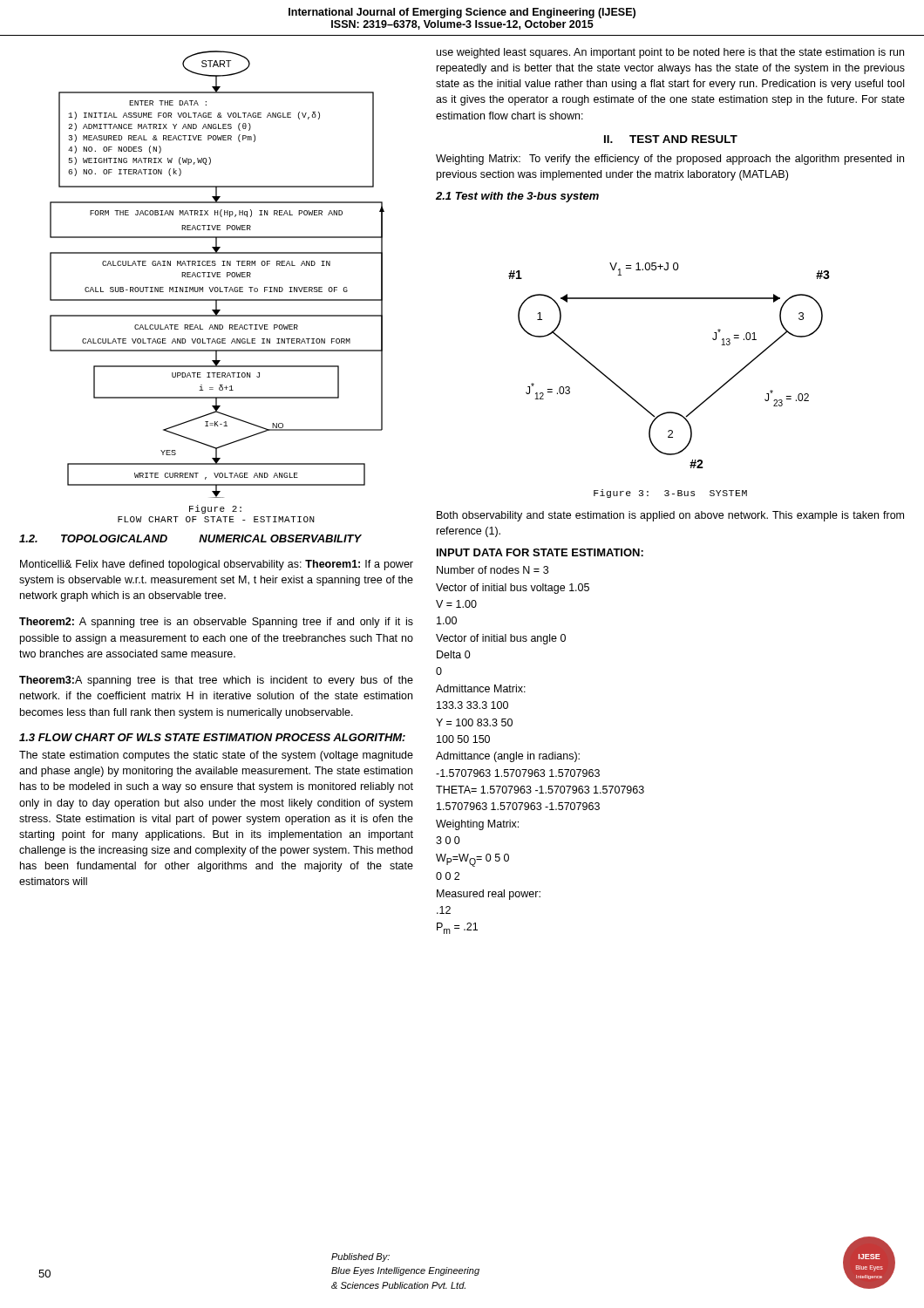The height and width of the screenshot is (1308, 924).
Task: Point to the section header beginning "1.3 FLOW CHART OF WLS STATE ESTIMATION"
Action: coord(212,737)
